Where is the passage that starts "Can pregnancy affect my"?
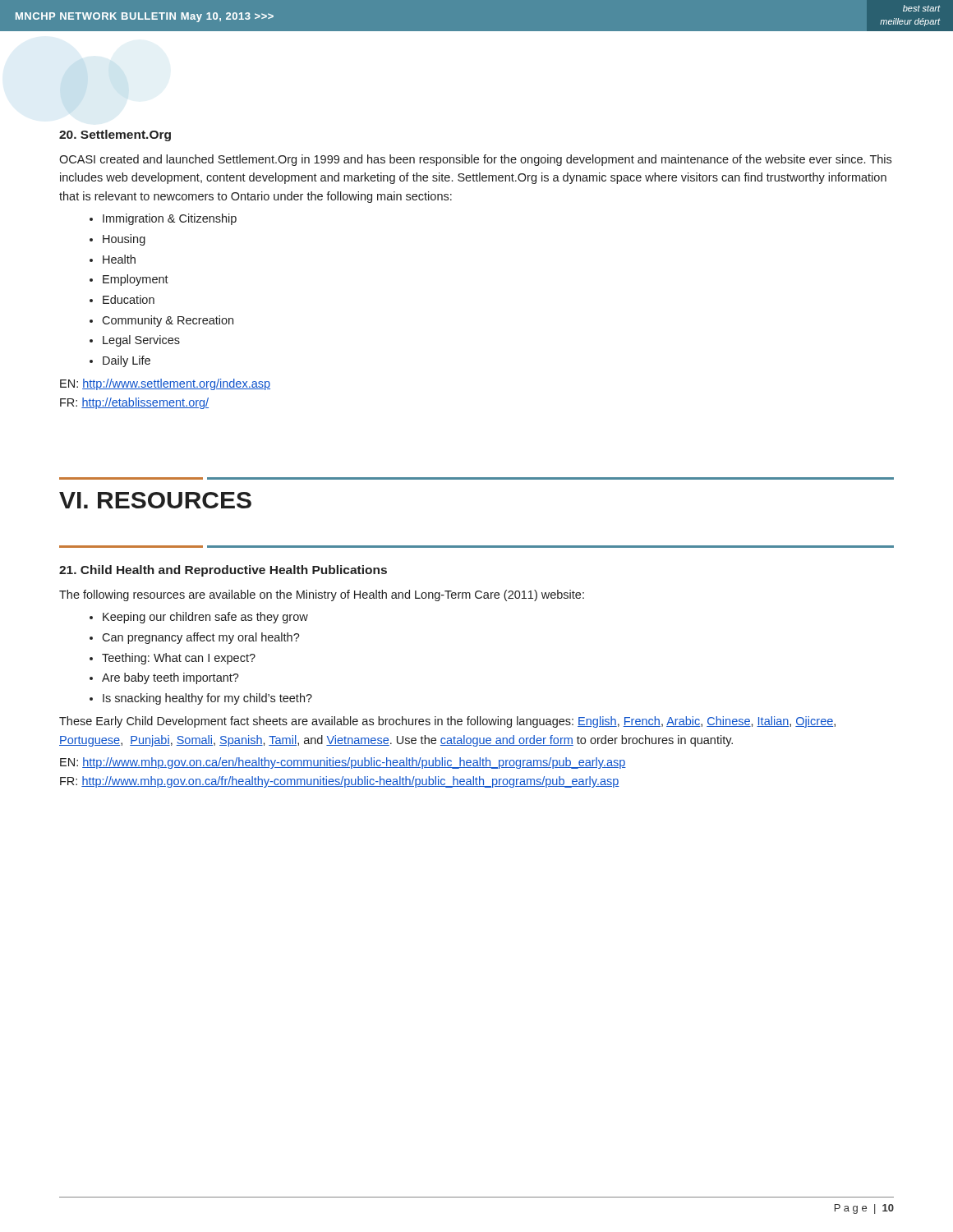 pyautogui.click(x=201, y=637)
